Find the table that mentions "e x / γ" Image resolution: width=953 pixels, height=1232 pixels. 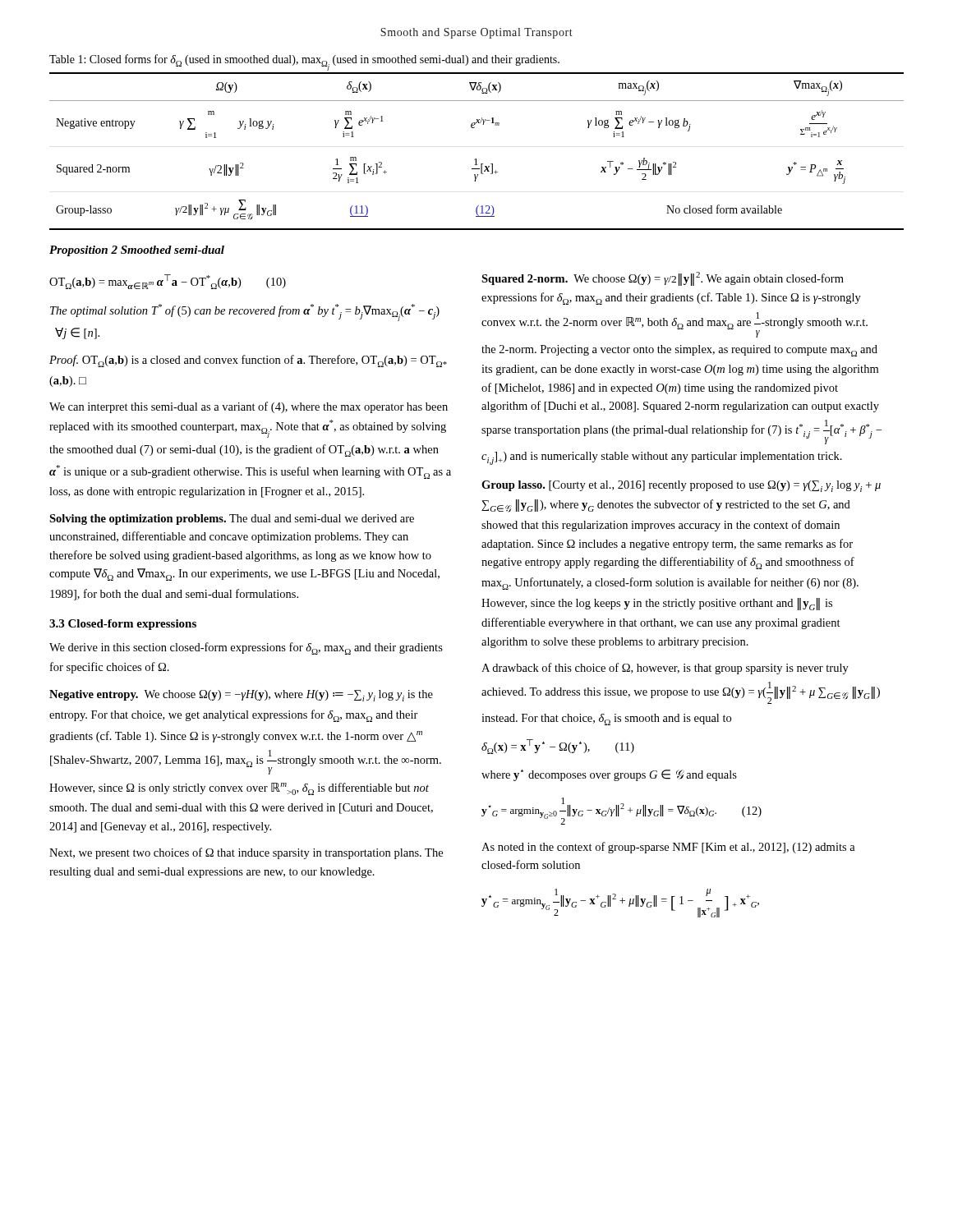point(476,151)
